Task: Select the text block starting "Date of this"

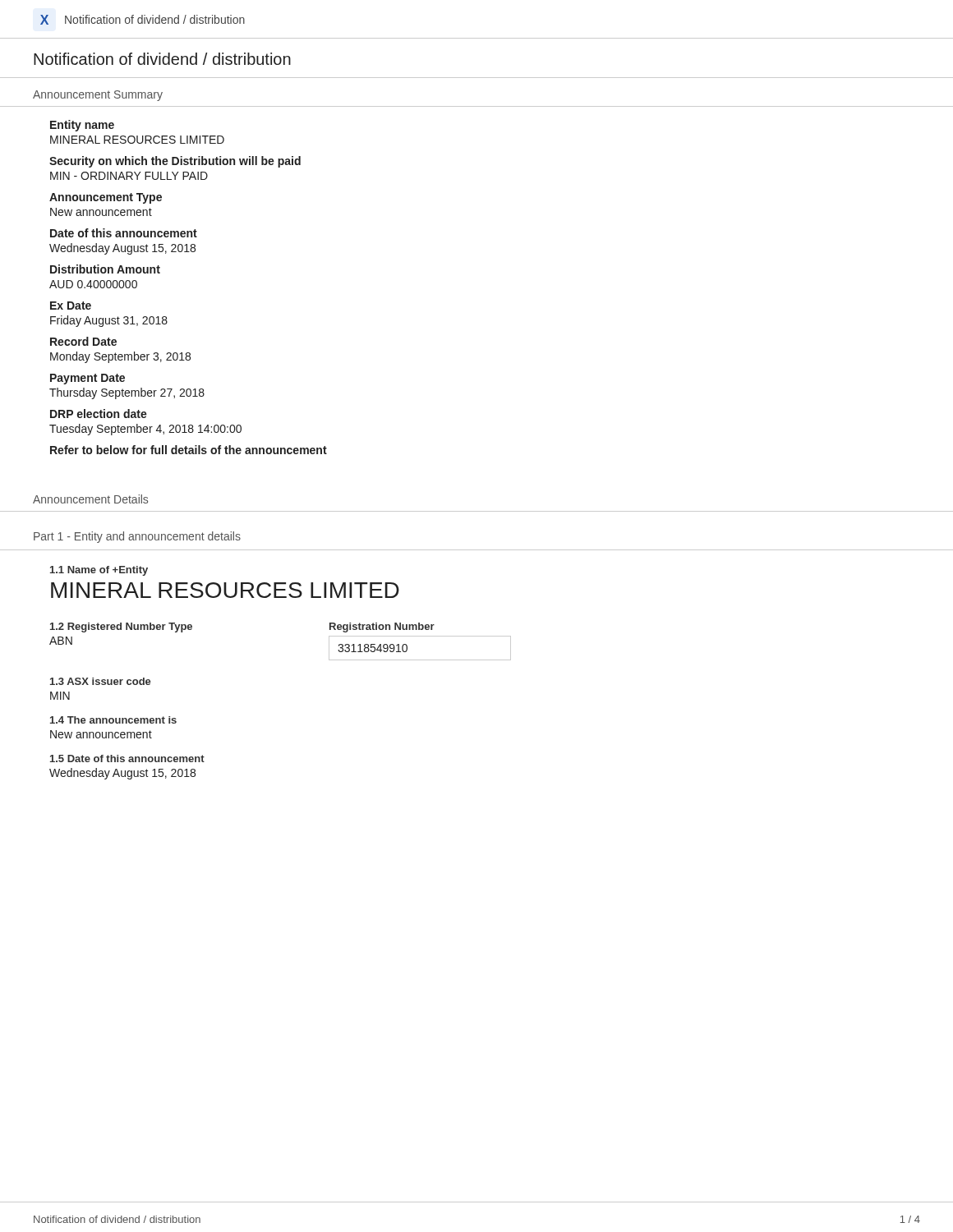Action: click(124, 233)
